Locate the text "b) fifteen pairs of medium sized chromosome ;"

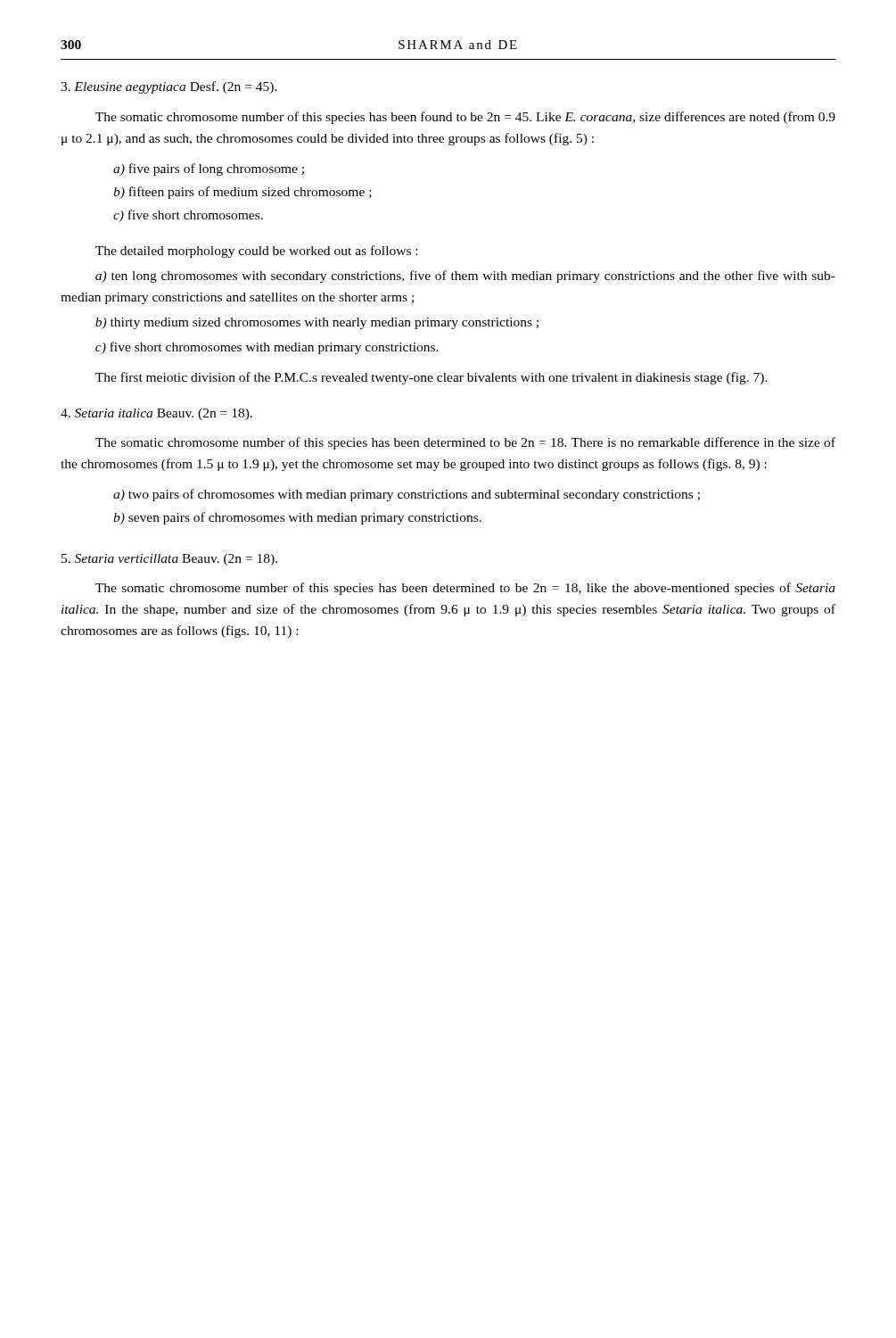(x=242, y=193)
